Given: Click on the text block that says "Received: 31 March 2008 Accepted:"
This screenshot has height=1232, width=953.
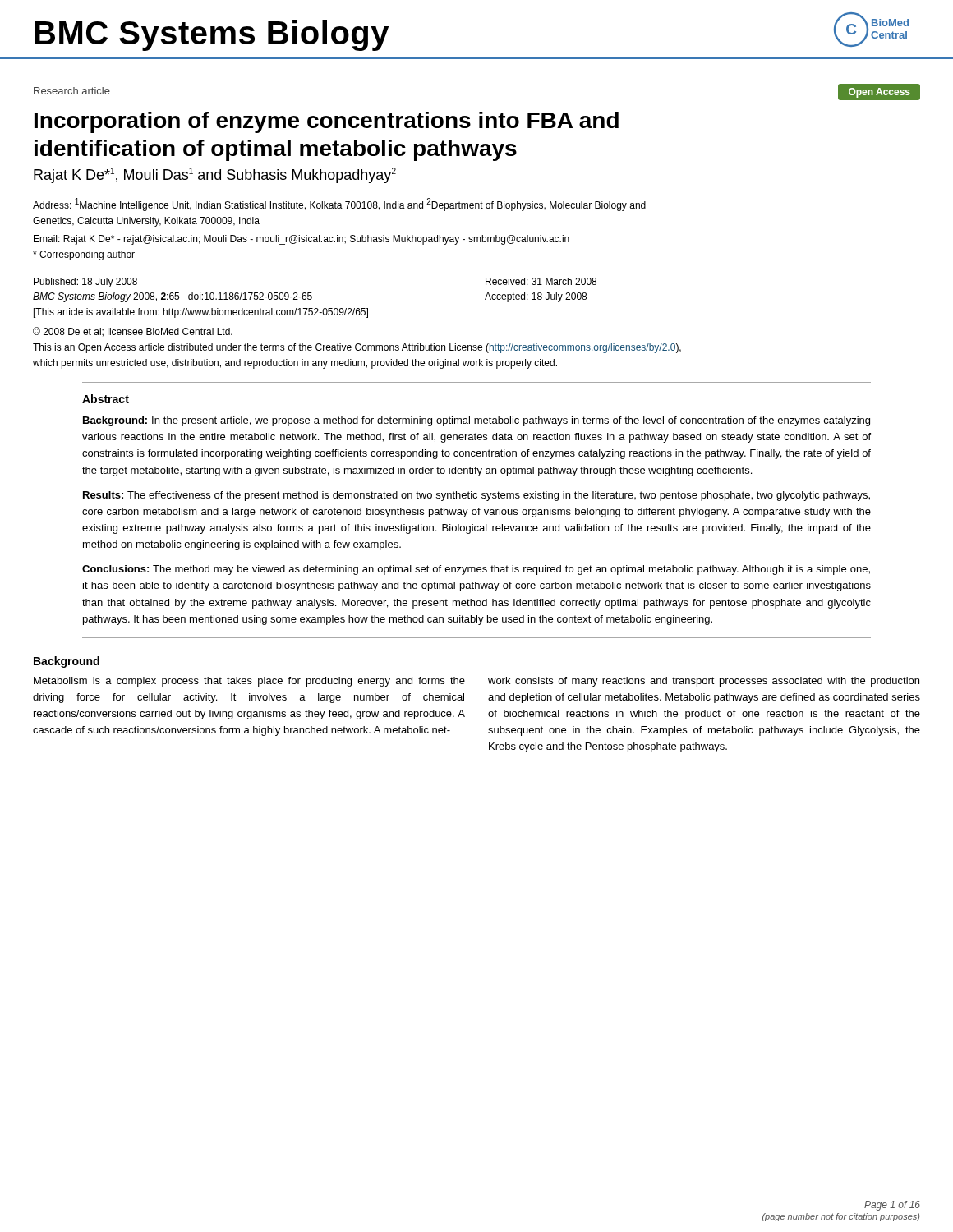Looking at the screenshot, I should [541, 289].
